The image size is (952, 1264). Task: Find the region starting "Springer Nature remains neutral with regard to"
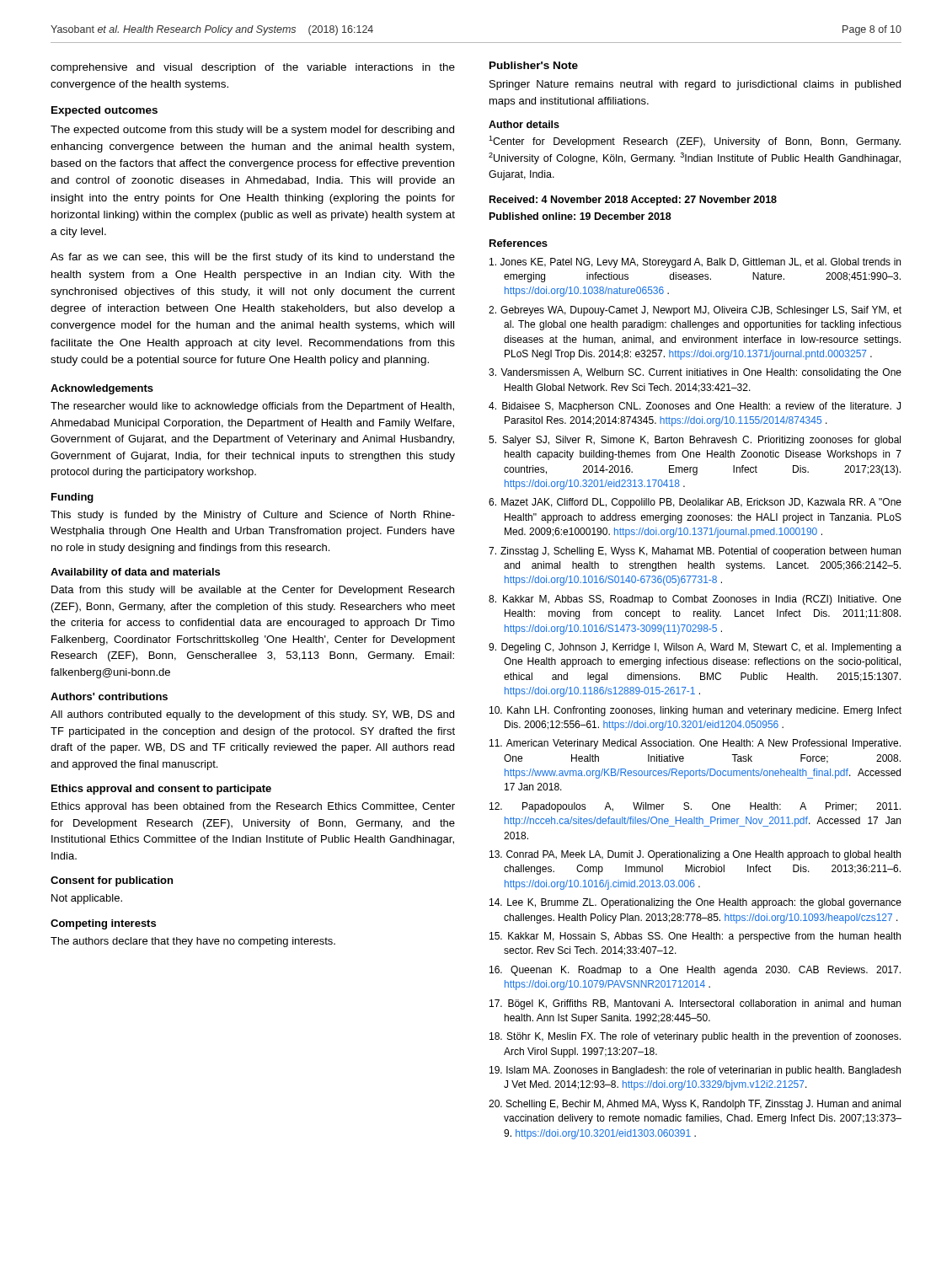pos(695,92)
